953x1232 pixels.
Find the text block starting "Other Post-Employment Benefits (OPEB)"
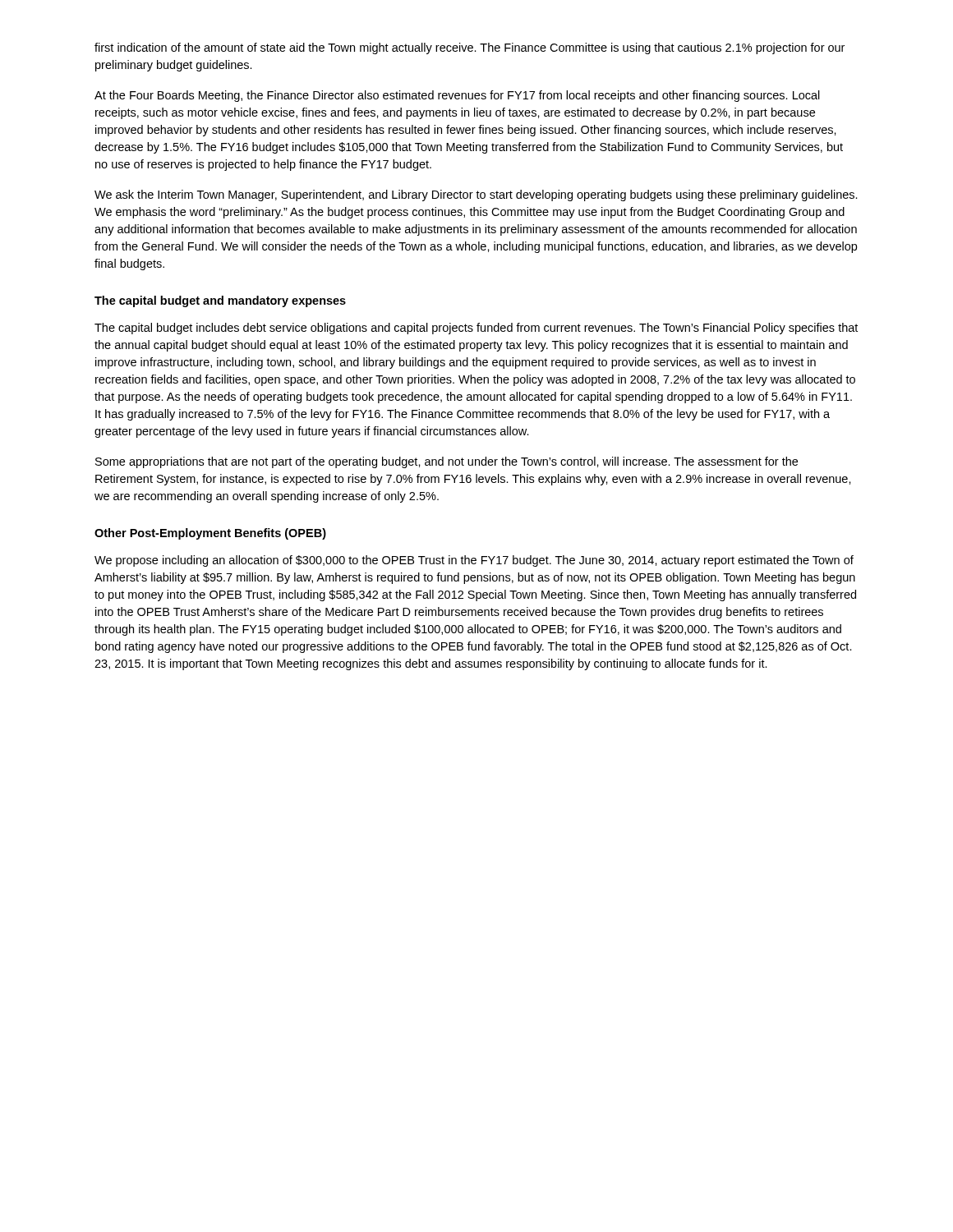click(x=210, y=533)
